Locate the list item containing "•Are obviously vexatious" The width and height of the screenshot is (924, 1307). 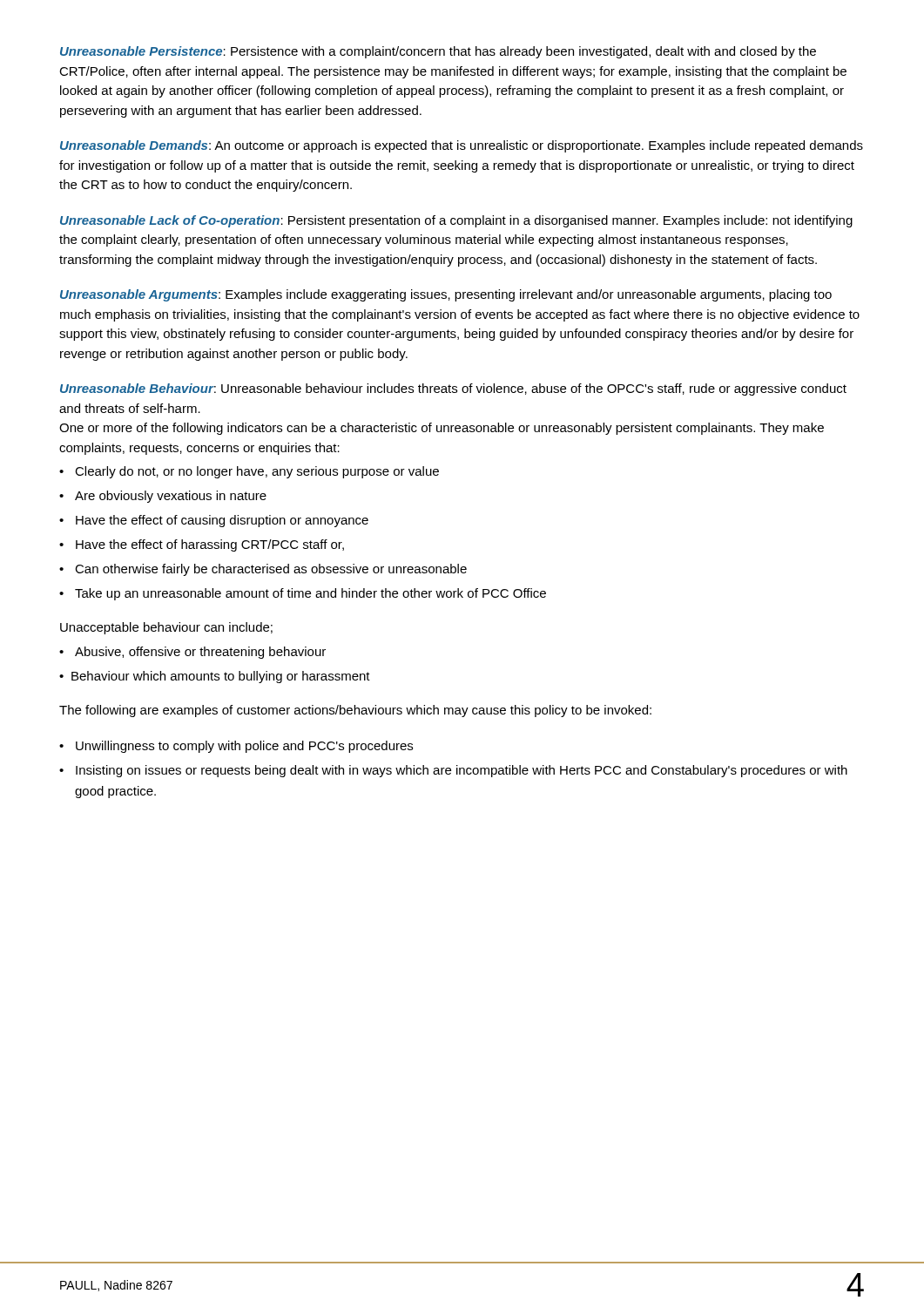[x=163, y=497]
